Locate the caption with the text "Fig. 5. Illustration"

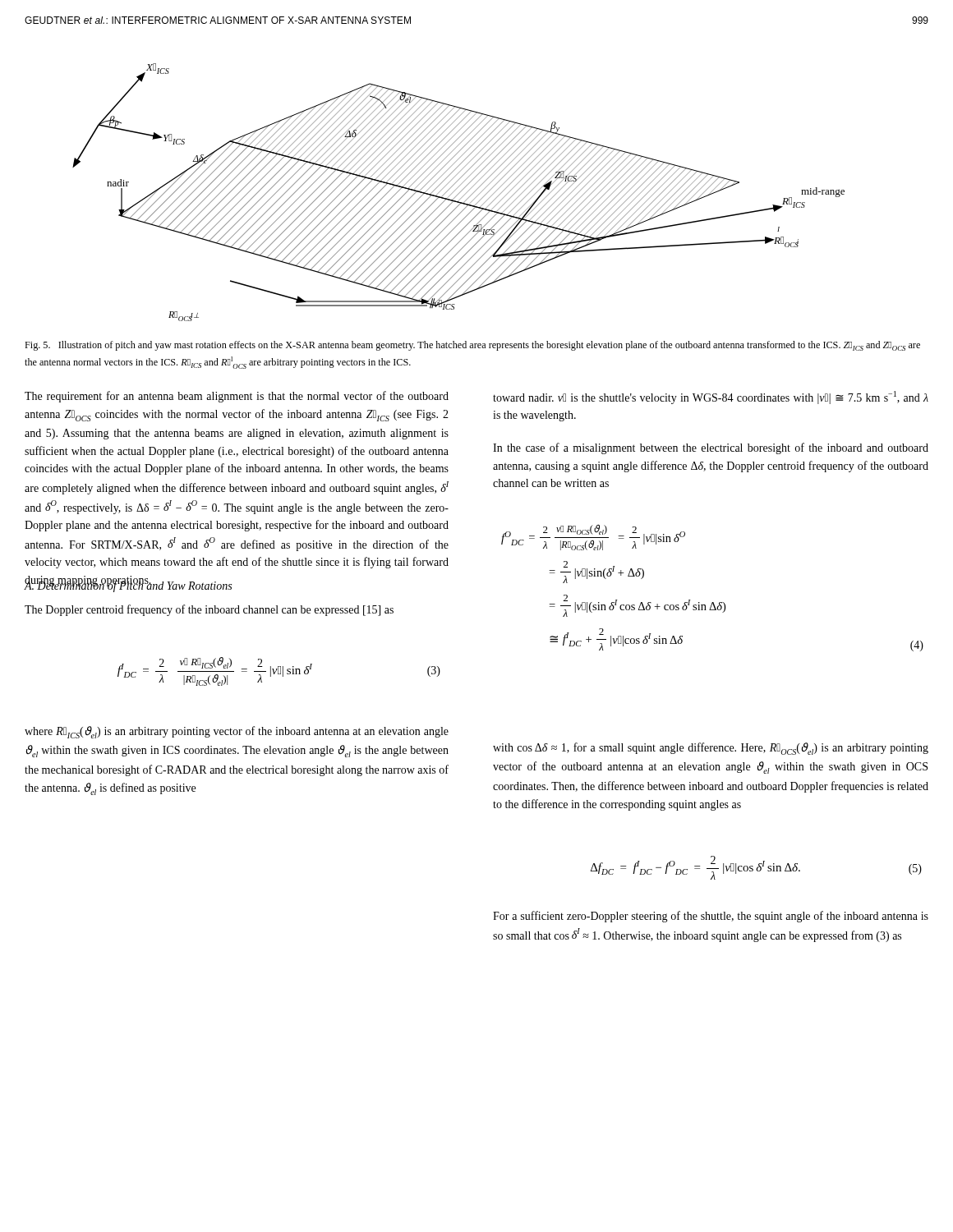tap(473, 355)
